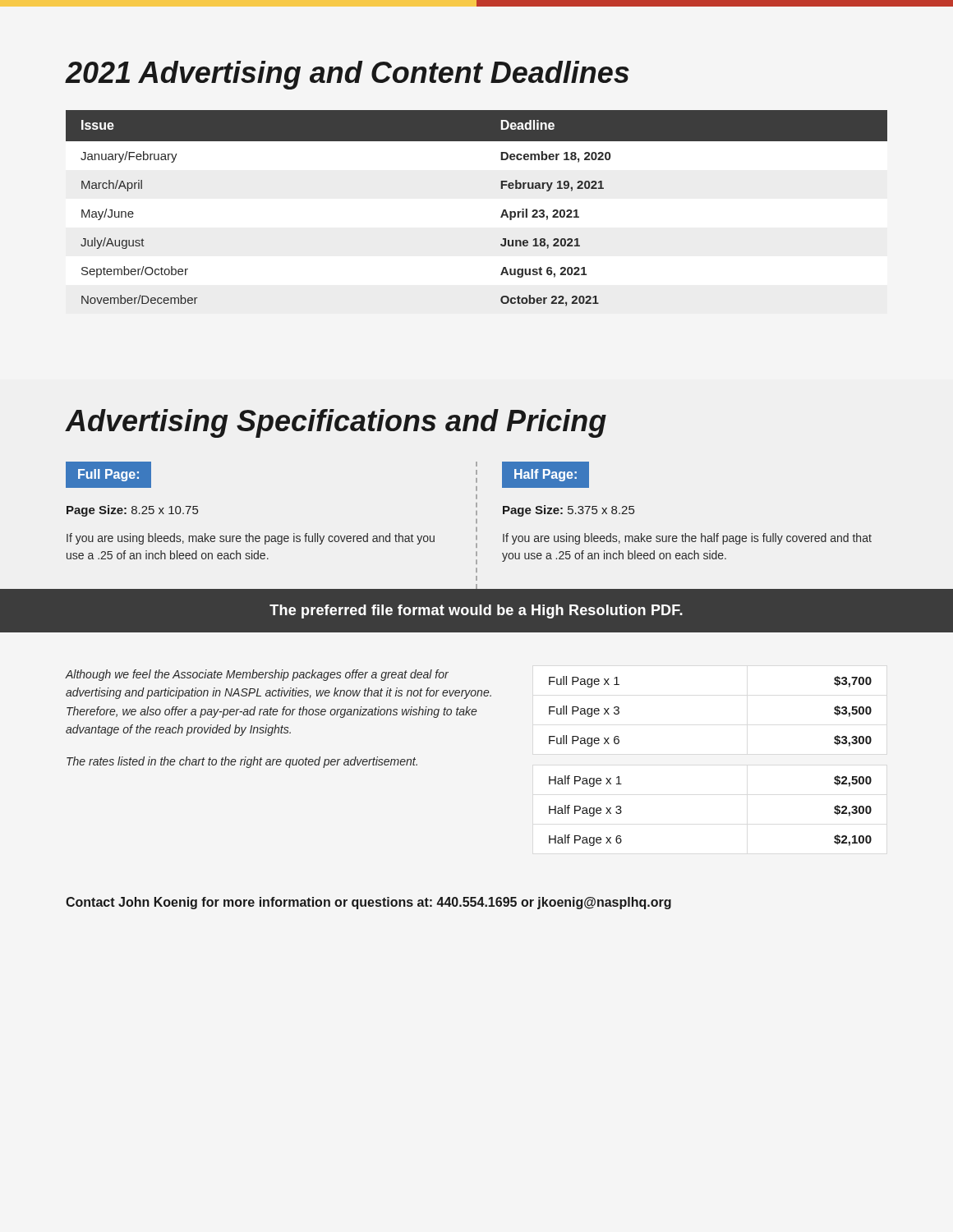The width and height of the screenshot is (953, 1232).
Task: Find the block starting "Advertising Specifications and"
Action: coord(336,421)
